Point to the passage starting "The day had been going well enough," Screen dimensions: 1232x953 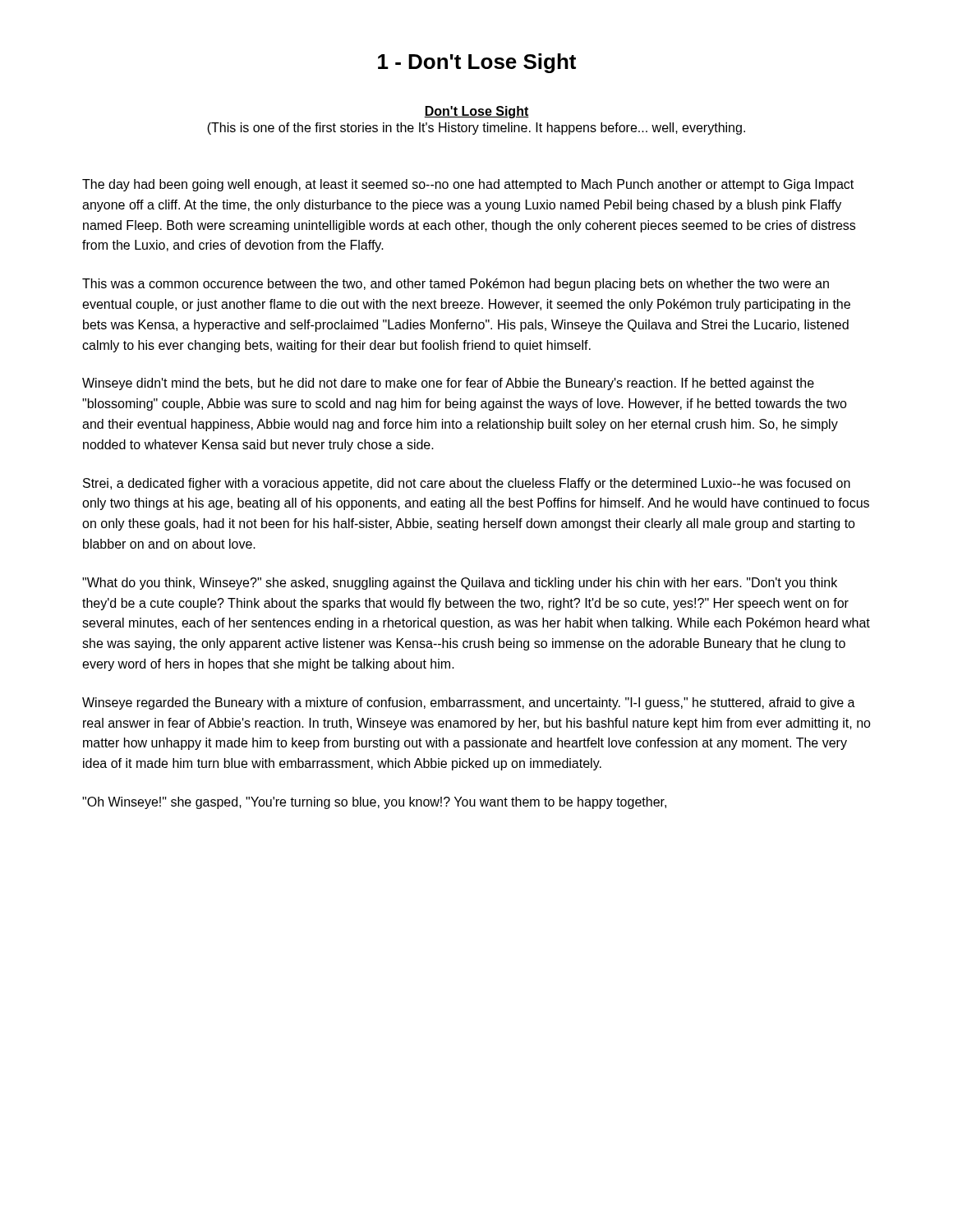pyautogui.click(x=469, y=215)
